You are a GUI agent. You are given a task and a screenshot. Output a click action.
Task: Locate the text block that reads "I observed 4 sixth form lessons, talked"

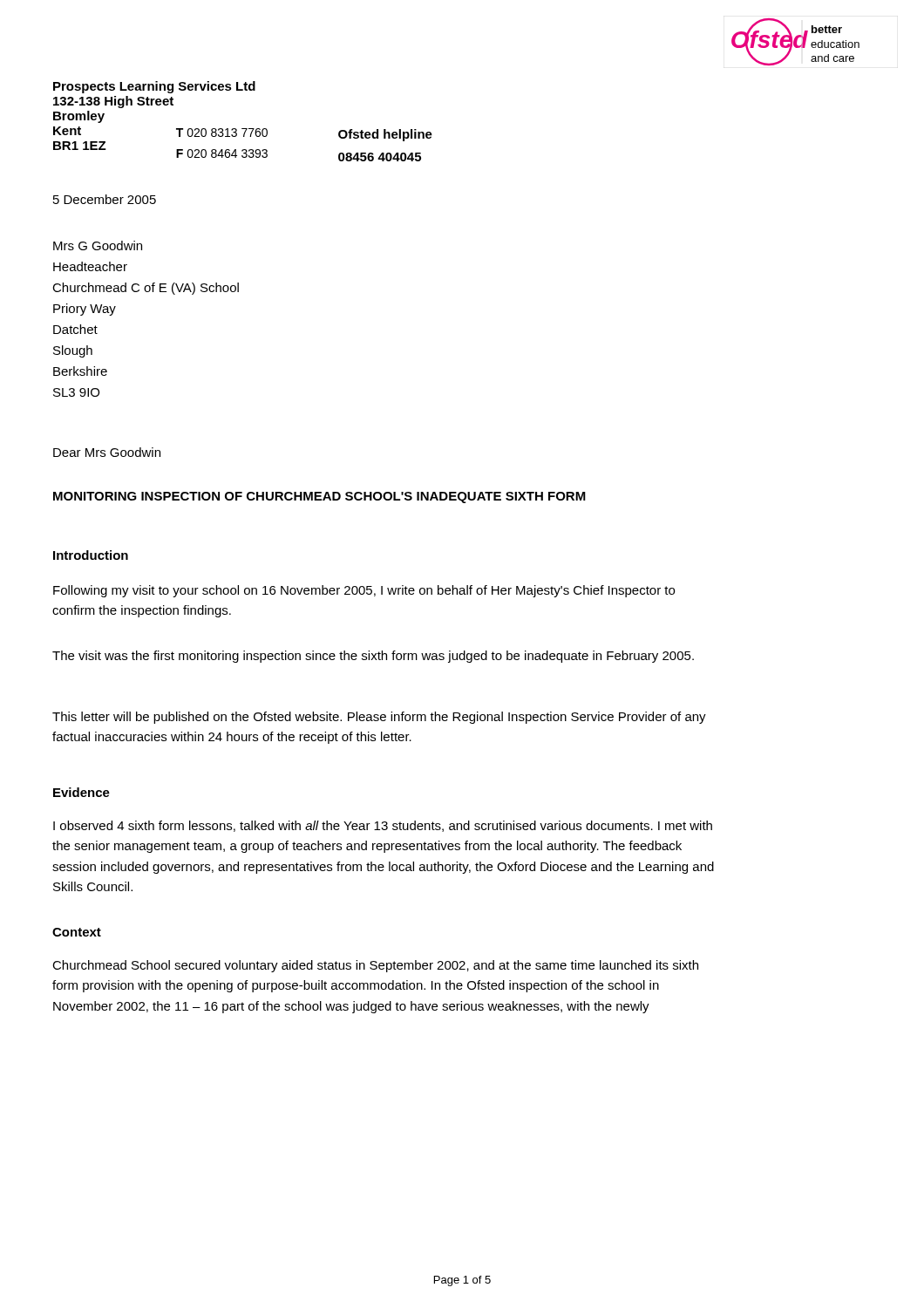pyautogui.click(x=383, y=856)
